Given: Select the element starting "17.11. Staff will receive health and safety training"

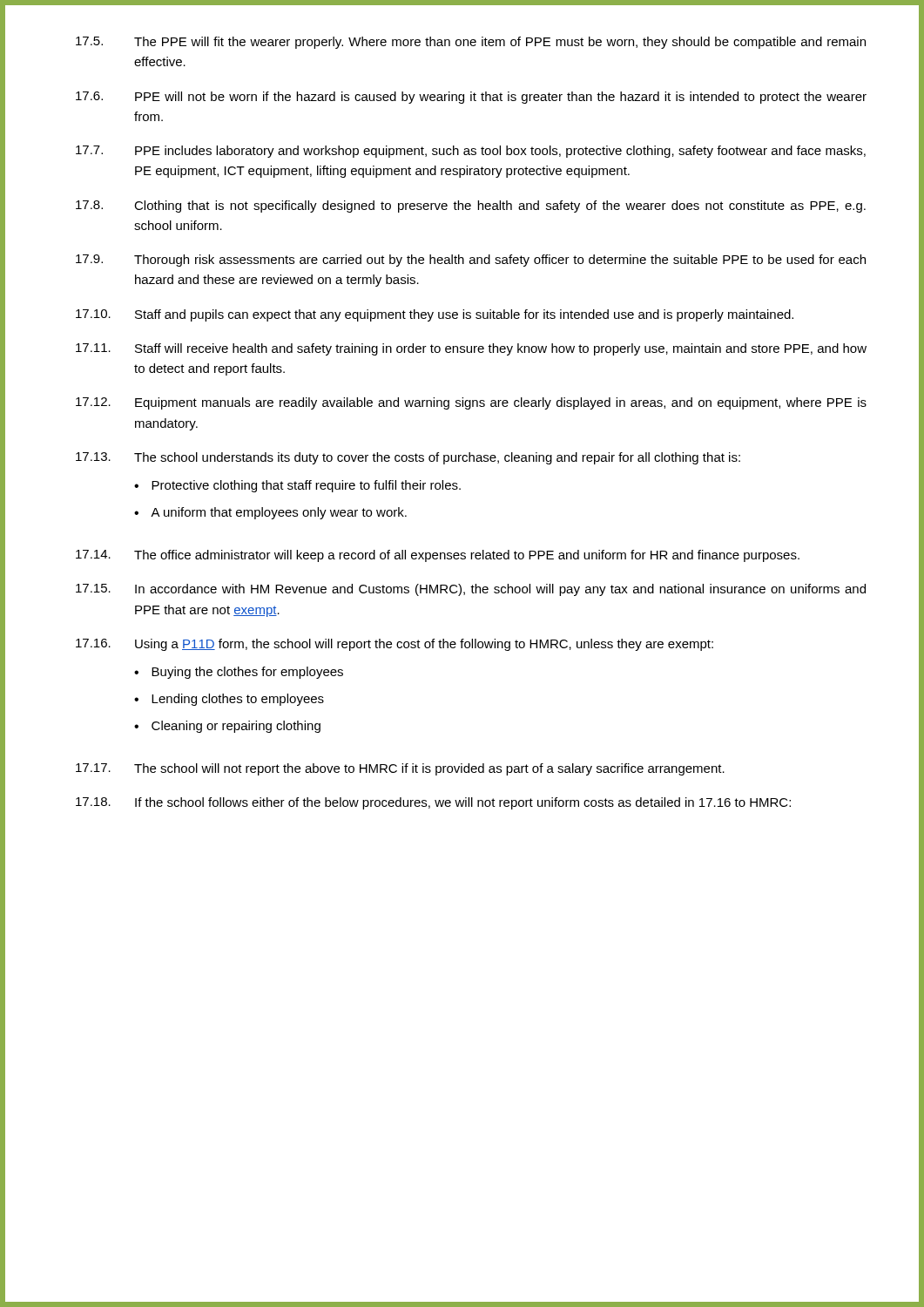Looking at the screenshot, I should 471,358.
